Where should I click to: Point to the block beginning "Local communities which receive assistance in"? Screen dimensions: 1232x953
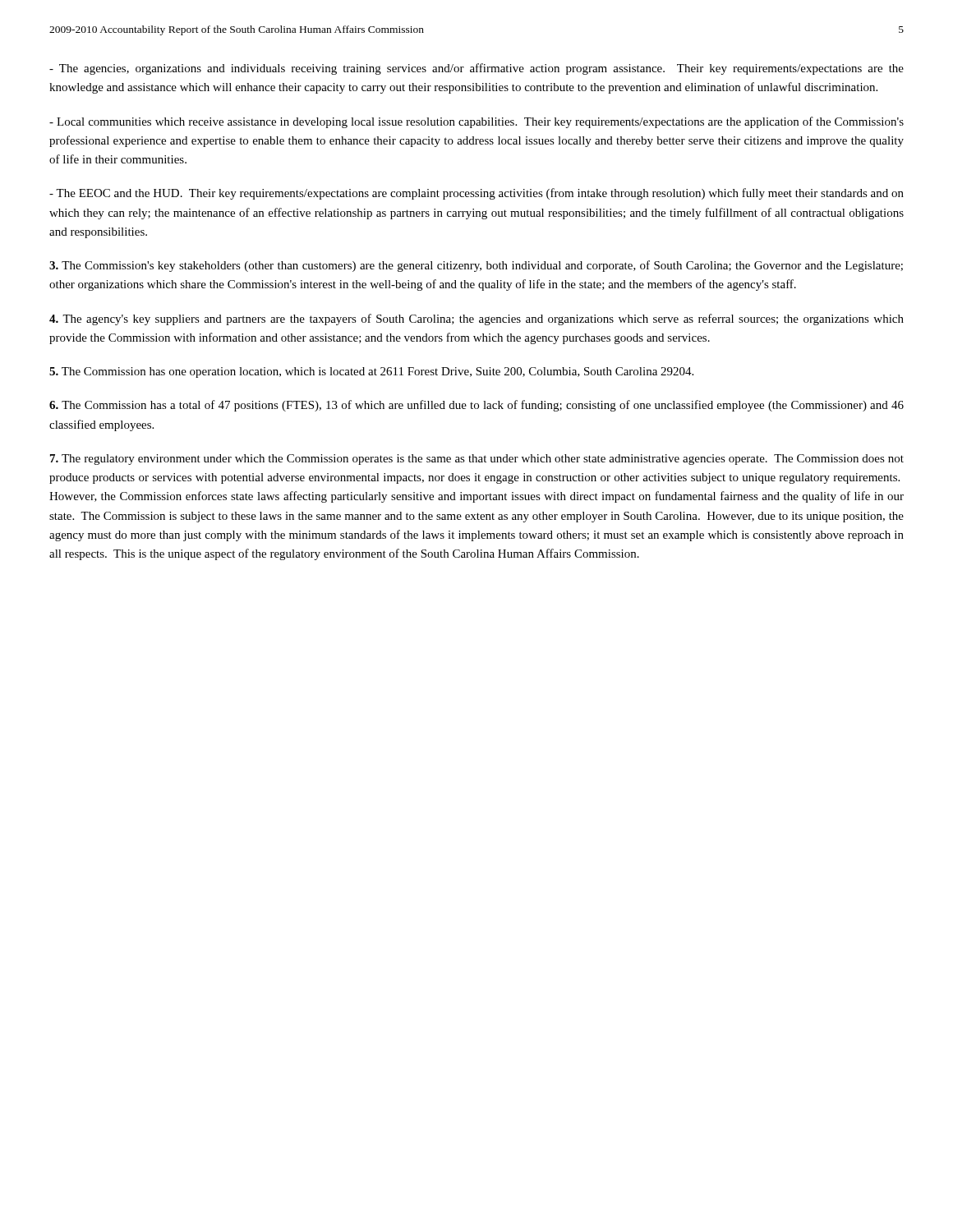(476, 141)
